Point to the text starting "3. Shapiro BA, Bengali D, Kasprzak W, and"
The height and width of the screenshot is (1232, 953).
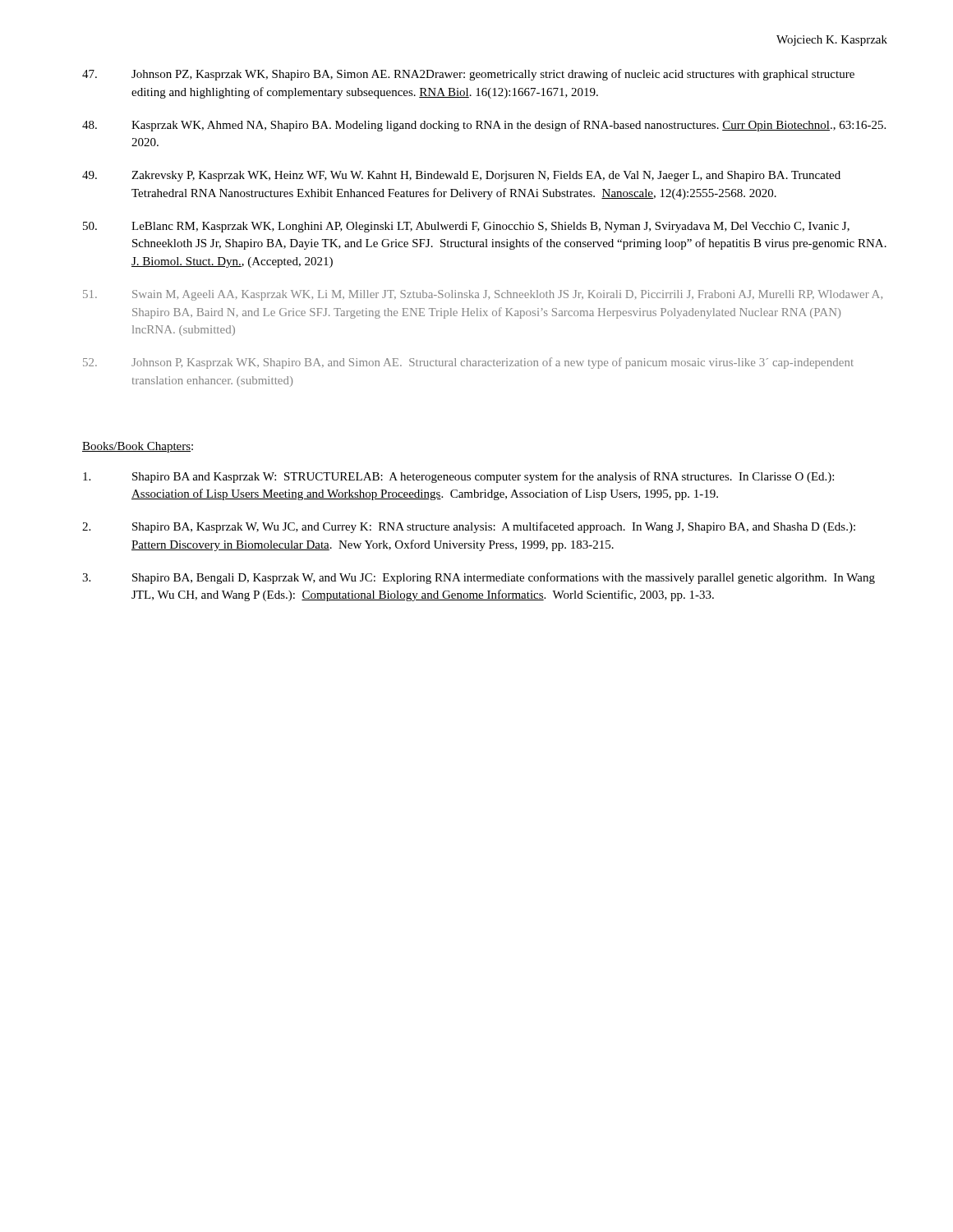485,587
